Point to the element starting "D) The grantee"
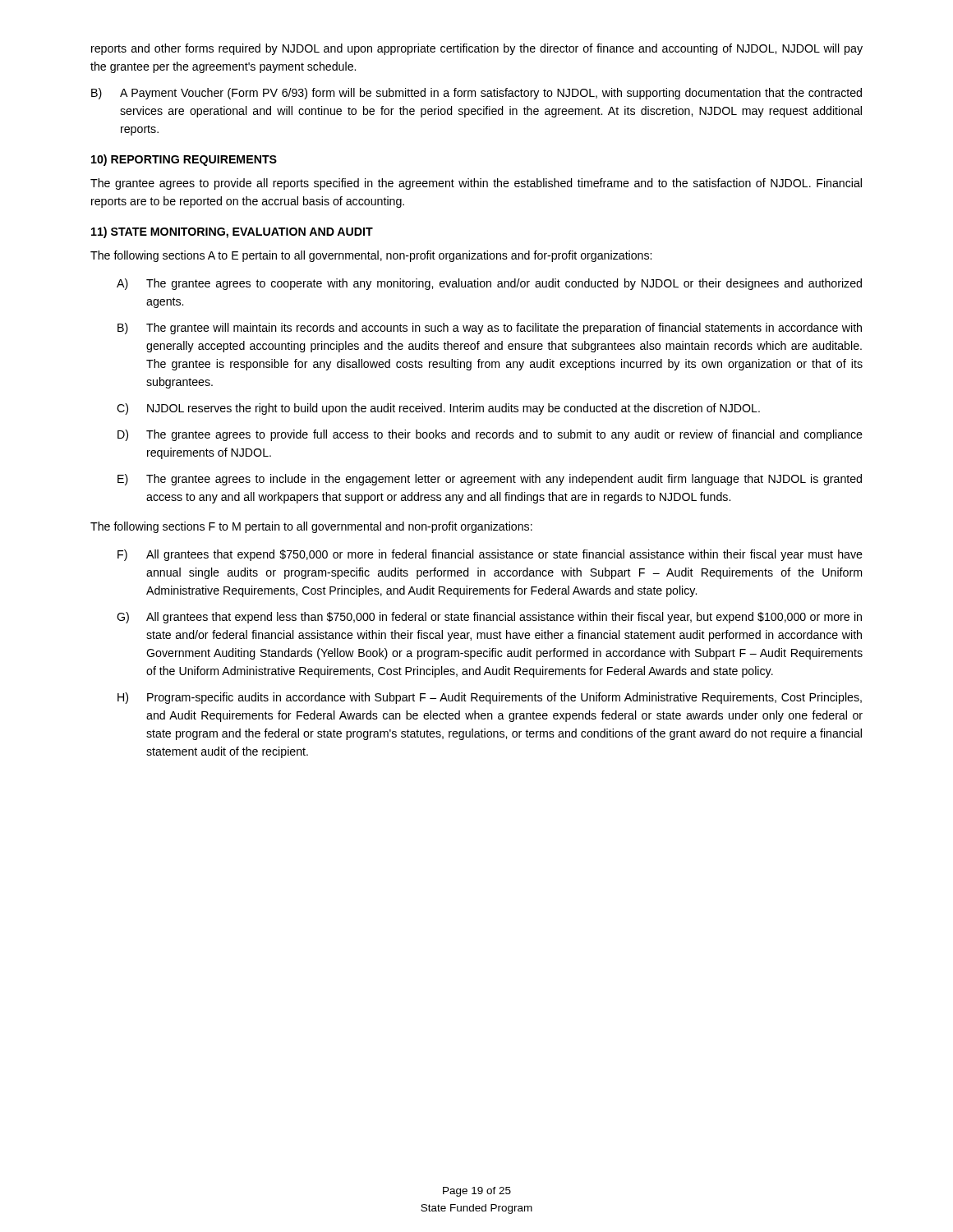Image resolution: width=953 pixels, height=1232 pixels. click(x=490, y=444)
